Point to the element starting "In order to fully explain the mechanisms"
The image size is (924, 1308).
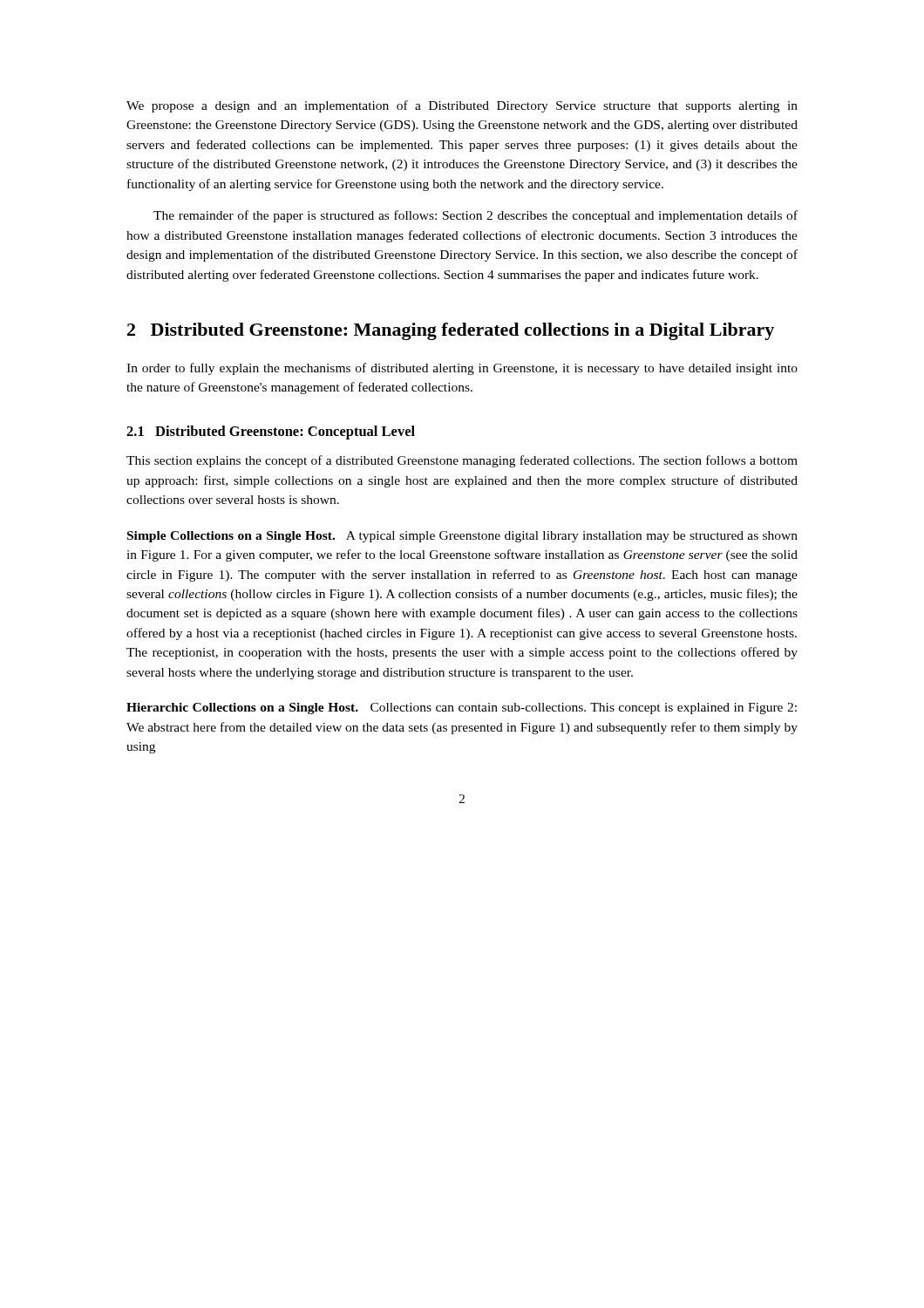(462, 378)
